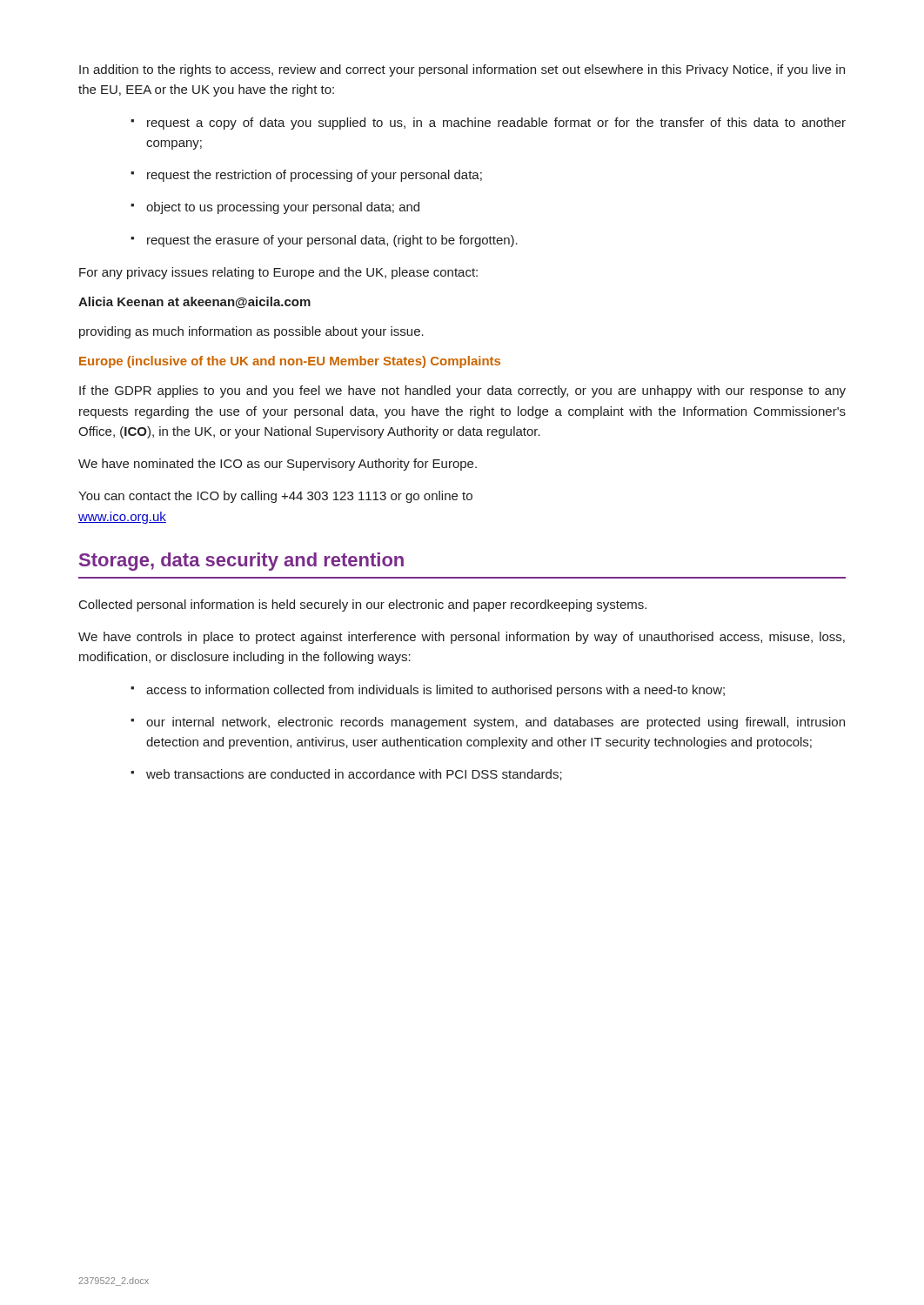Click on the block starting "▪ our internal network,"

pos(488,732)
